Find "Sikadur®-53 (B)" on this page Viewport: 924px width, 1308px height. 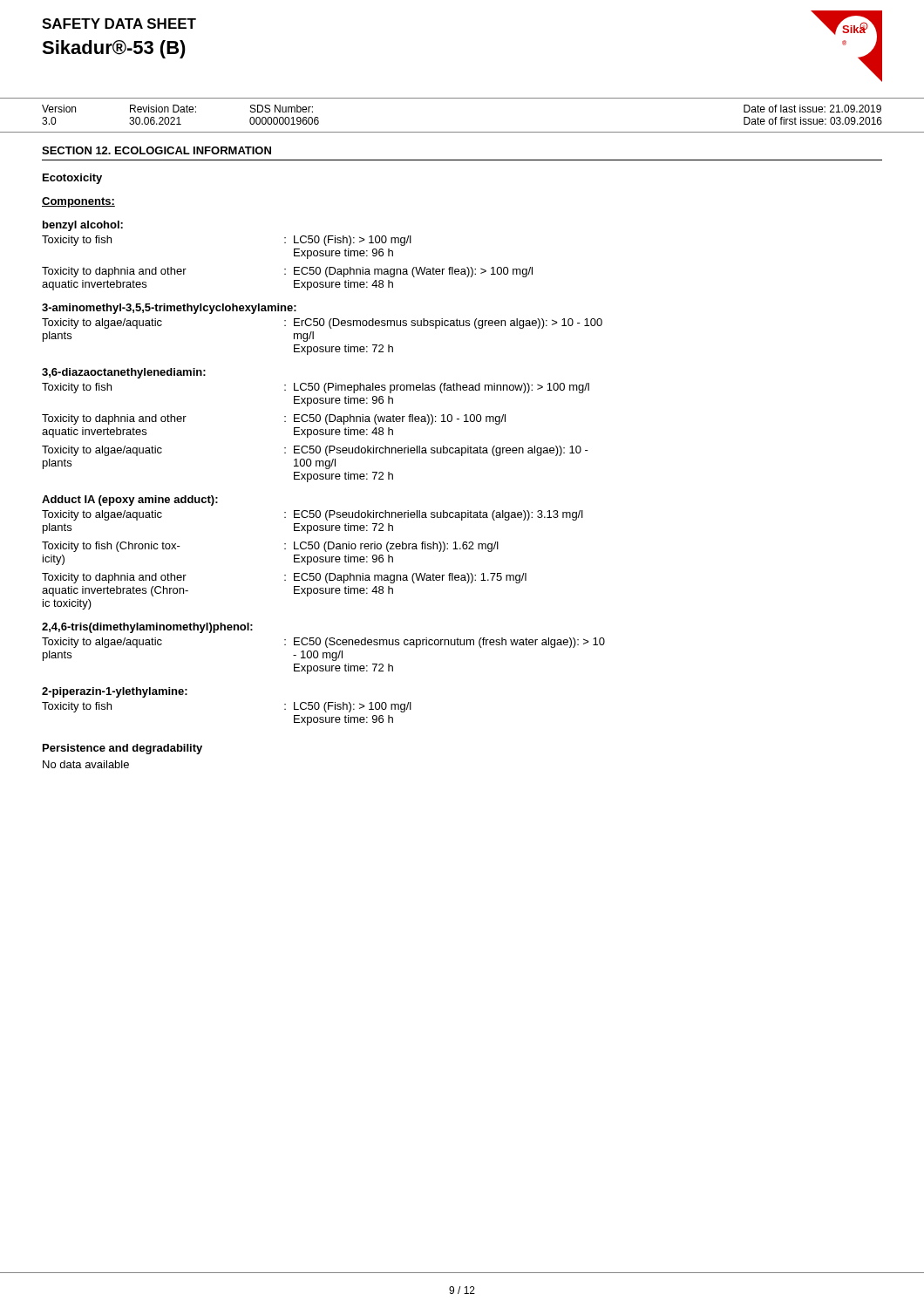(x=114, y=48)
